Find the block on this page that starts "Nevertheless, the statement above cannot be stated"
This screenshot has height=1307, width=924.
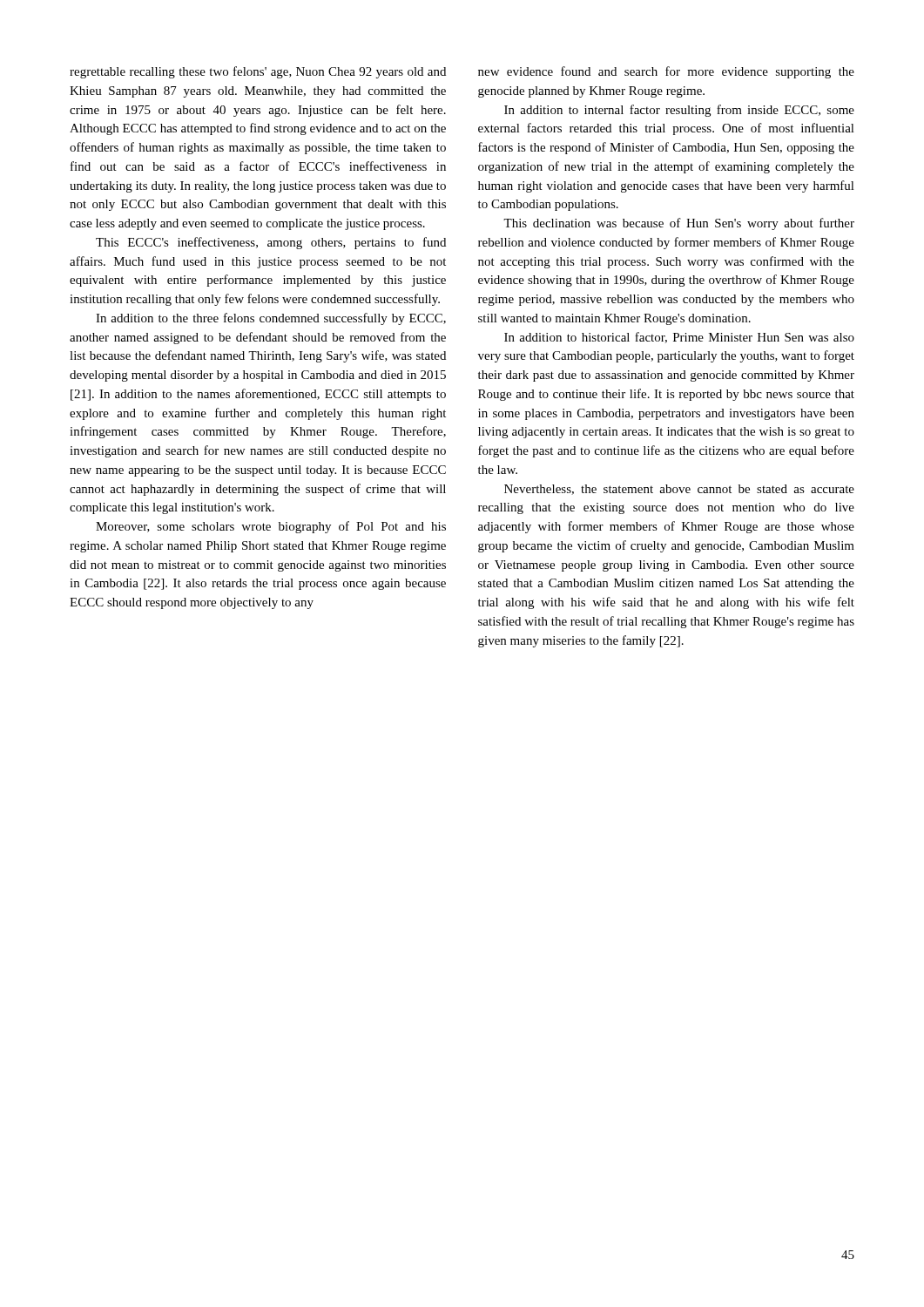point(666,565)
